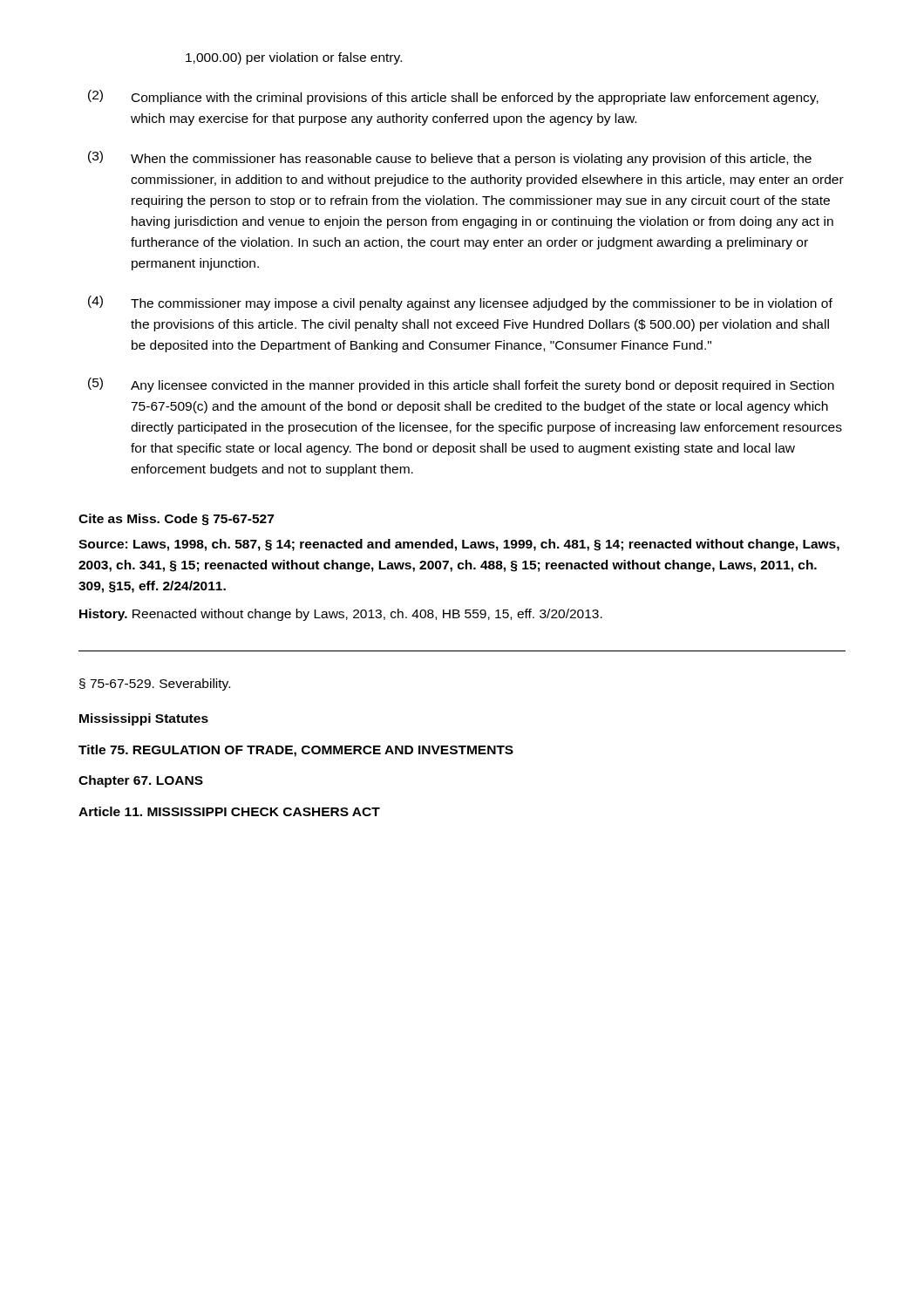Find the text that says "1,000.00) per violation or false entry."
Screen dimensions: 1308x924
(294, 57)
